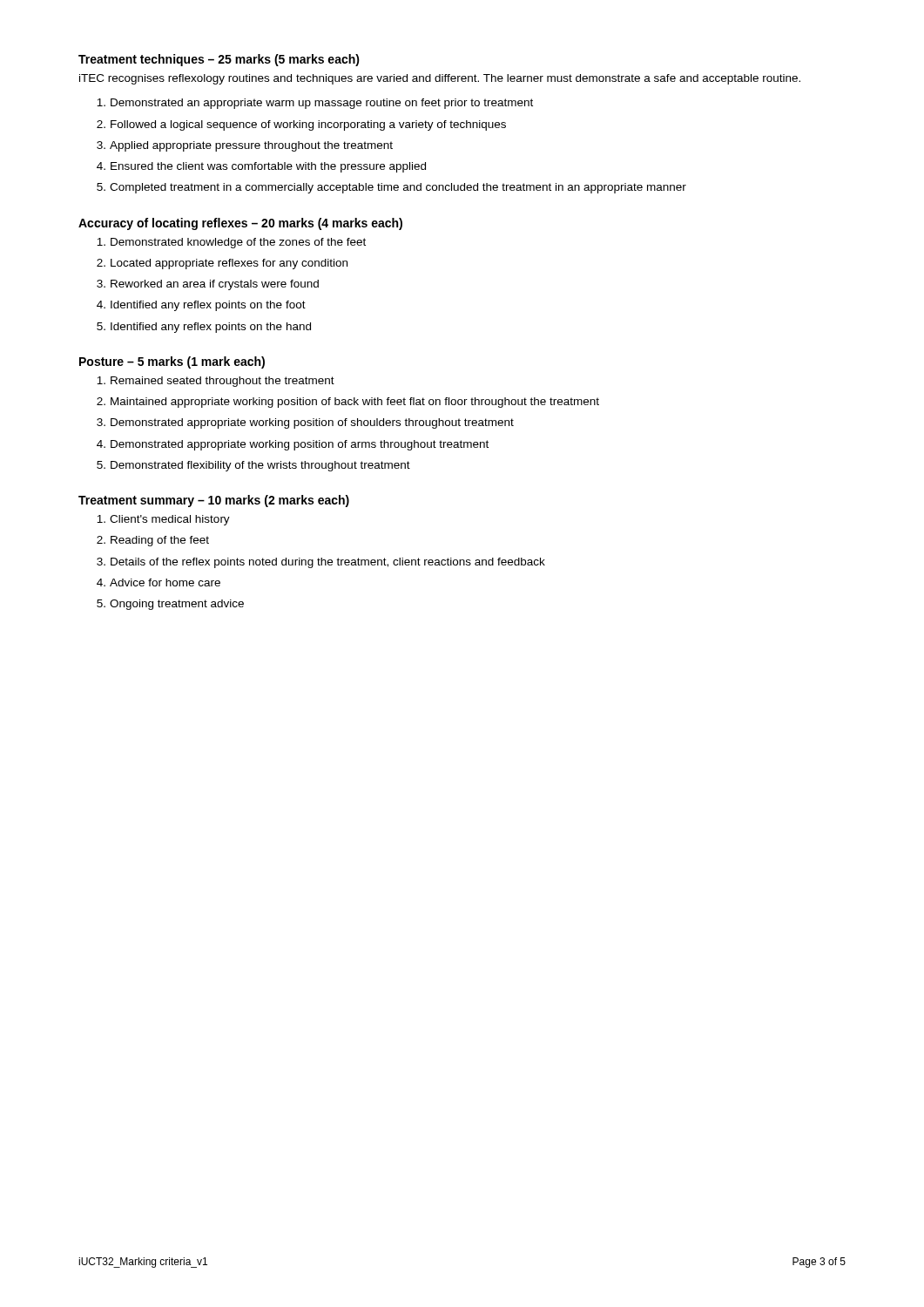Find "Remained seated throughout the treatment" on this page
Image resolution: width=924 pixels, height=1307 pixels.
coord(206,381)
